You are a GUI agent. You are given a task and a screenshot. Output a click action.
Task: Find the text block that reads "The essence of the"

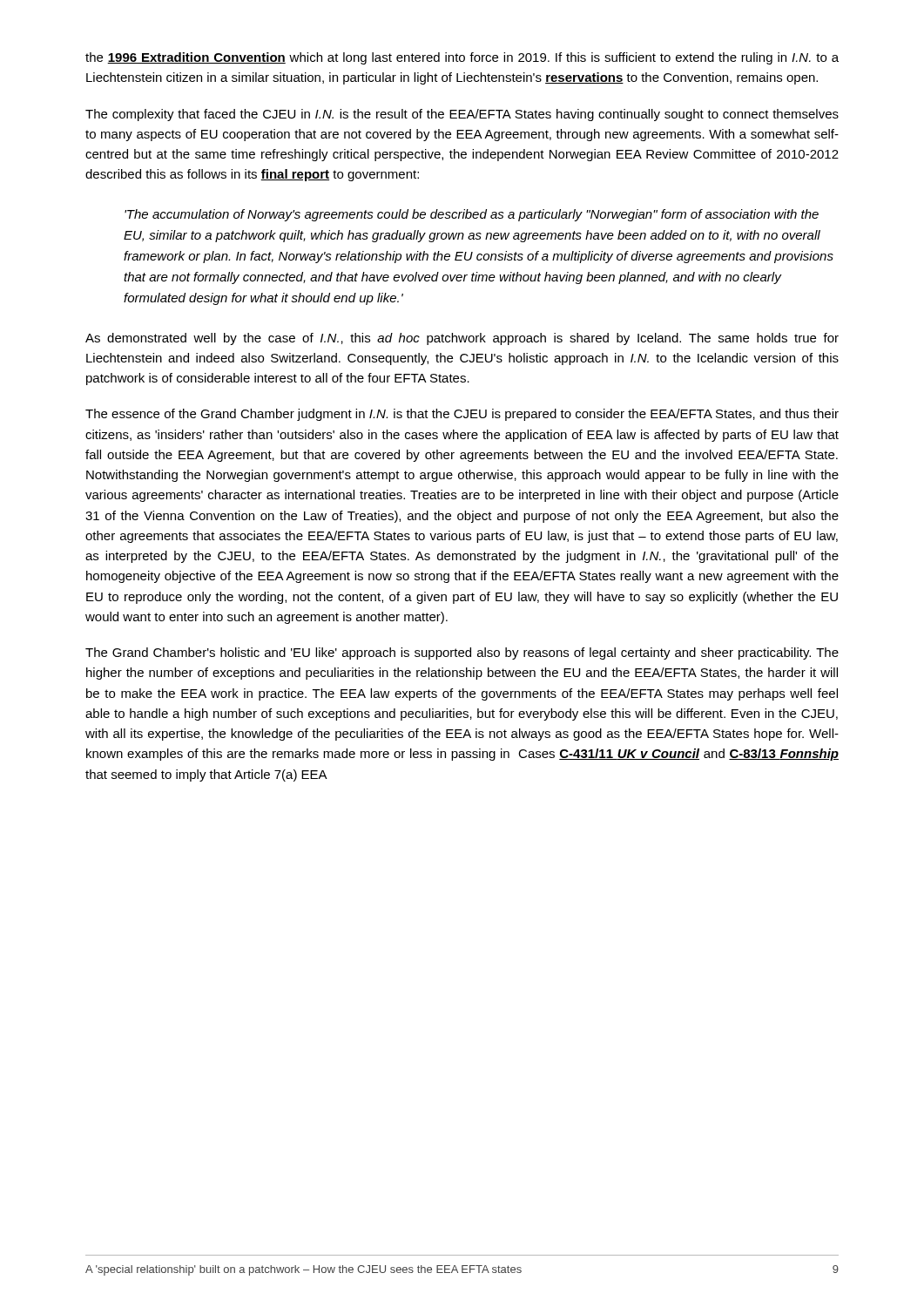click(x=462, y=515)
